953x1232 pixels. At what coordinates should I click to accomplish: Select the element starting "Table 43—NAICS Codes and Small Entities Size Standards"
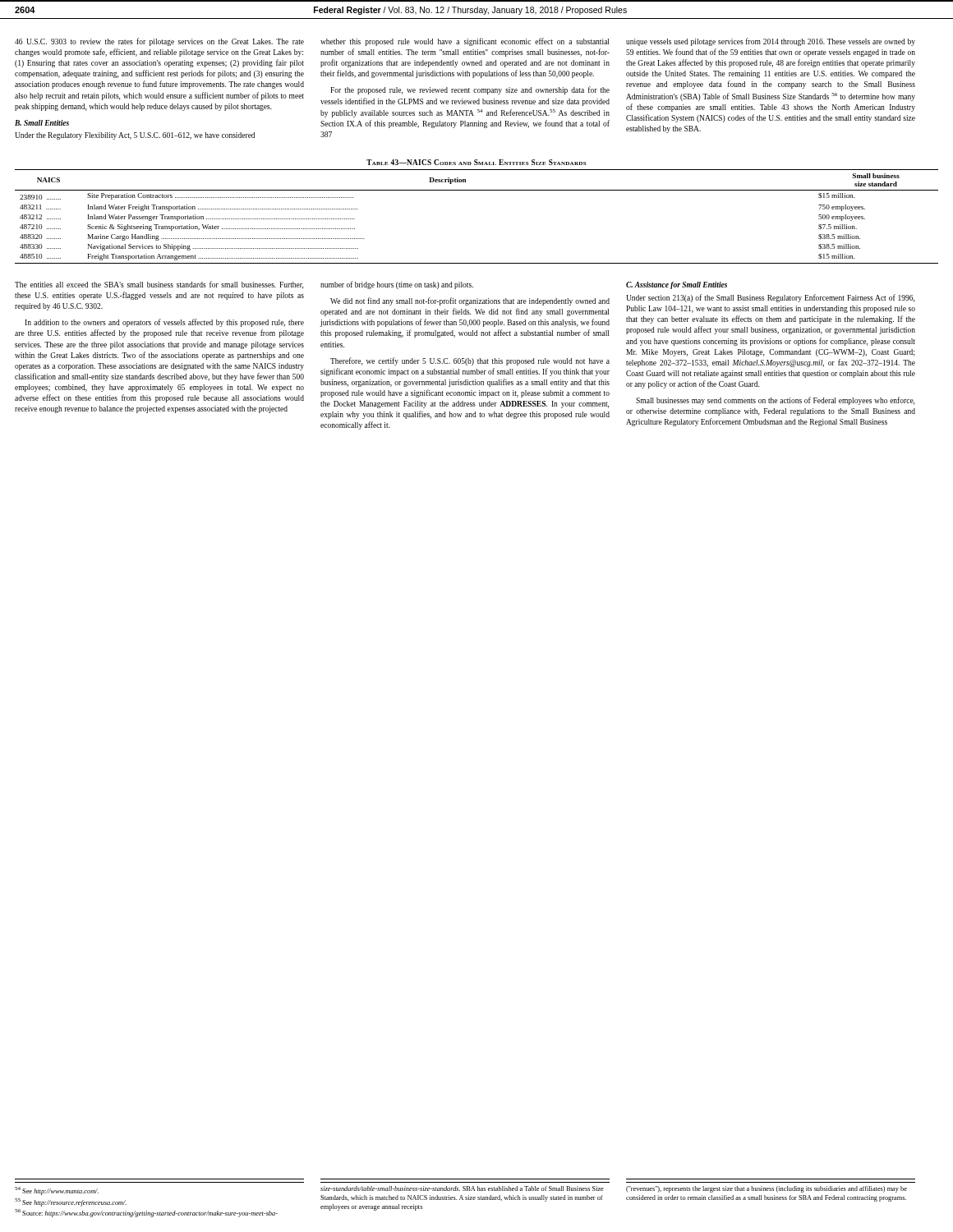476,163
